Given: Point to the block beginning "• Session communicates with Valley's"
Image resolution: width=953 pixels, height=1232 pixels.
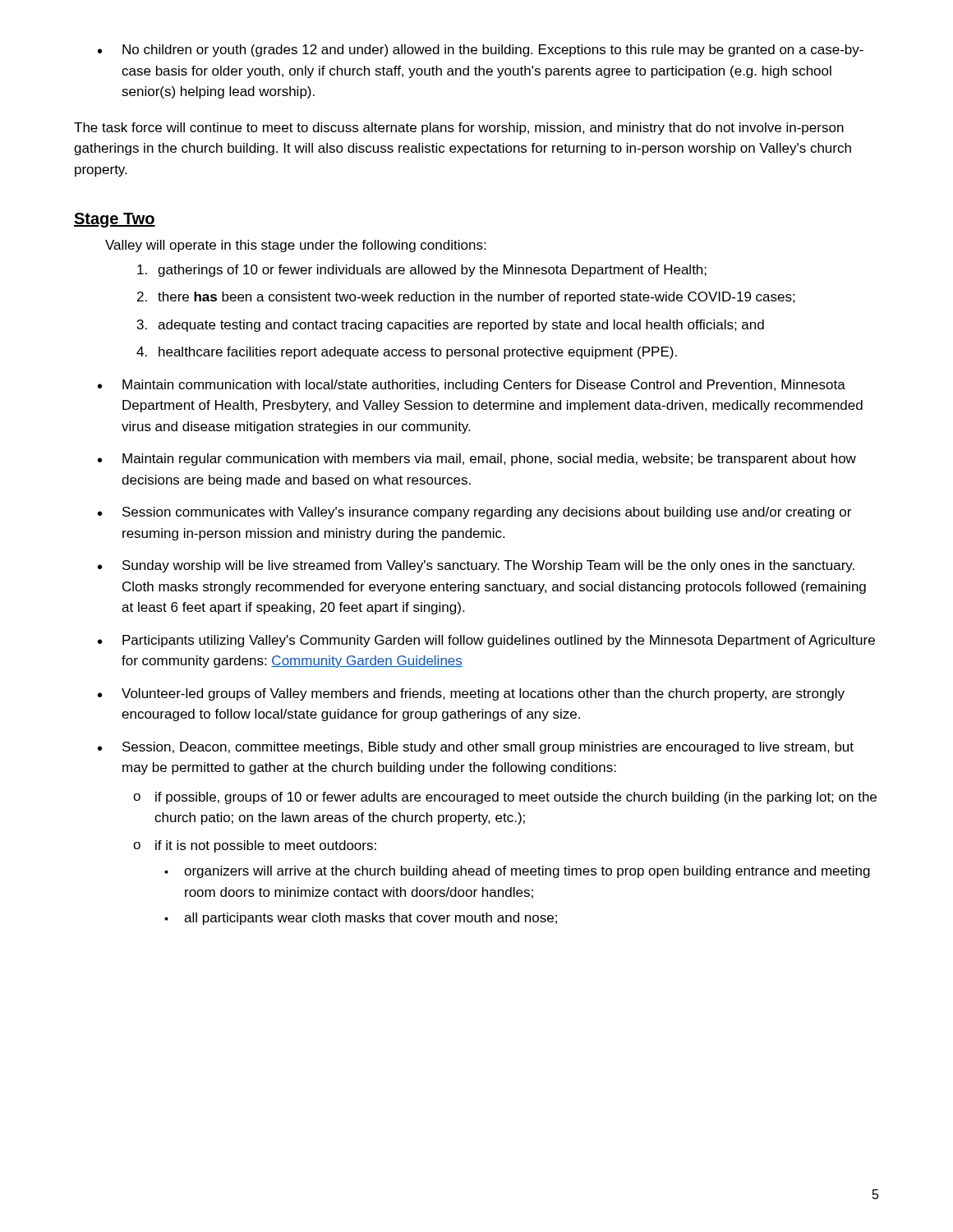Looking at the screenshot, I should click(x=488, y=523).
